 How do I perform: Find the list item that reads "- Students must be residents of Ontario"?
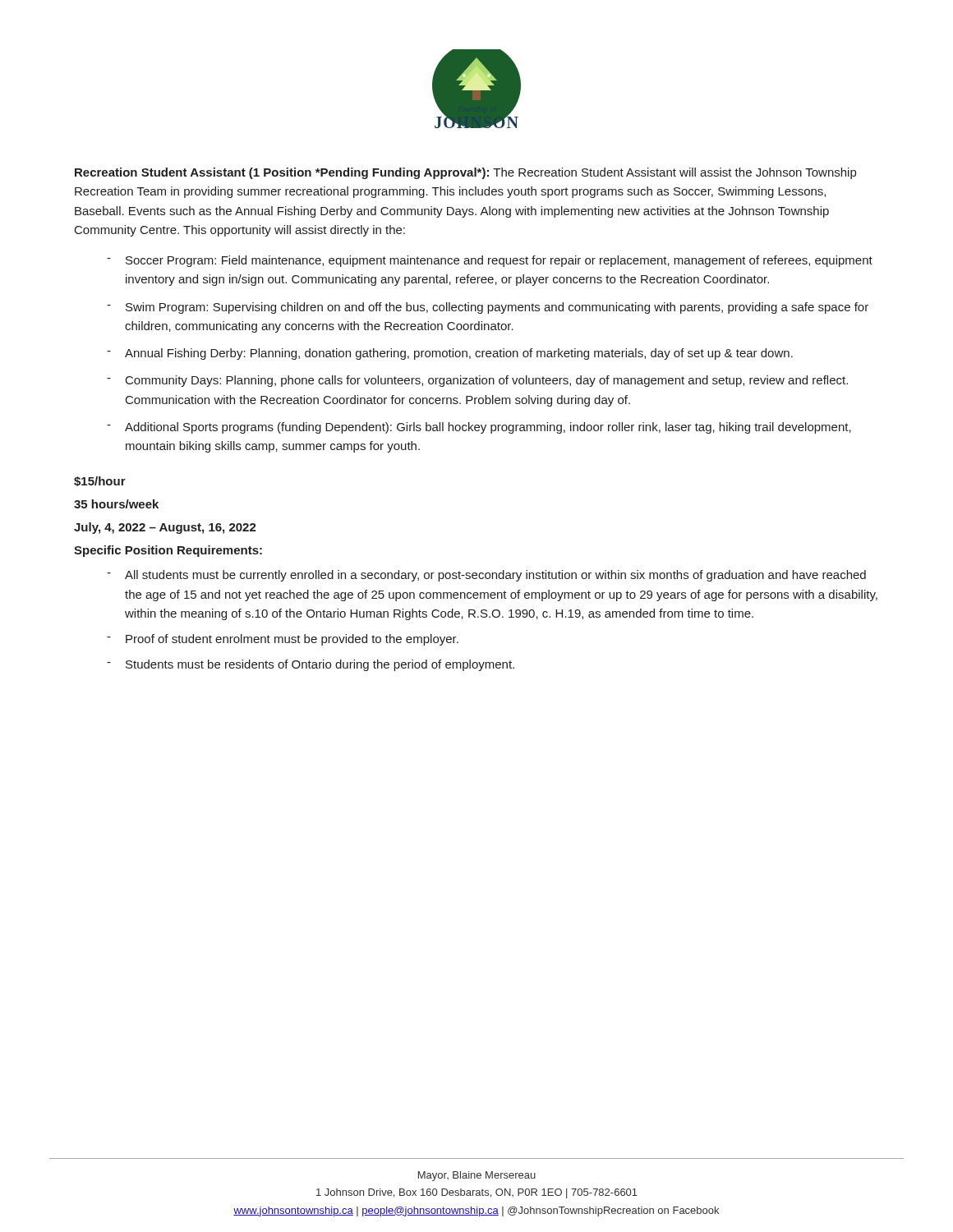click(493, 664)
